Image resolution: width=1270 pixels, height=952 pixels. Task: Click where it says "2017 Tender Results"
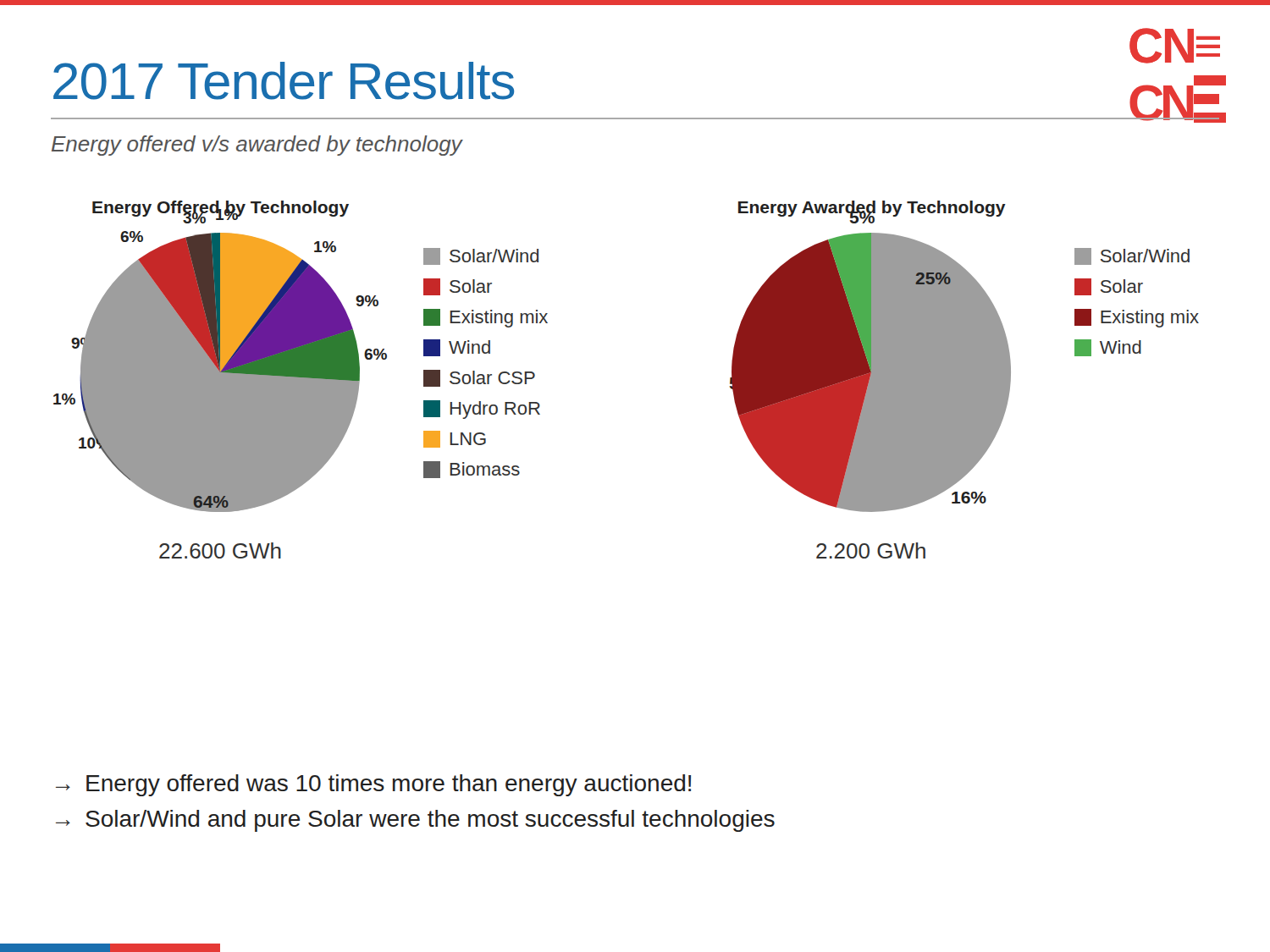coord(283,81)
